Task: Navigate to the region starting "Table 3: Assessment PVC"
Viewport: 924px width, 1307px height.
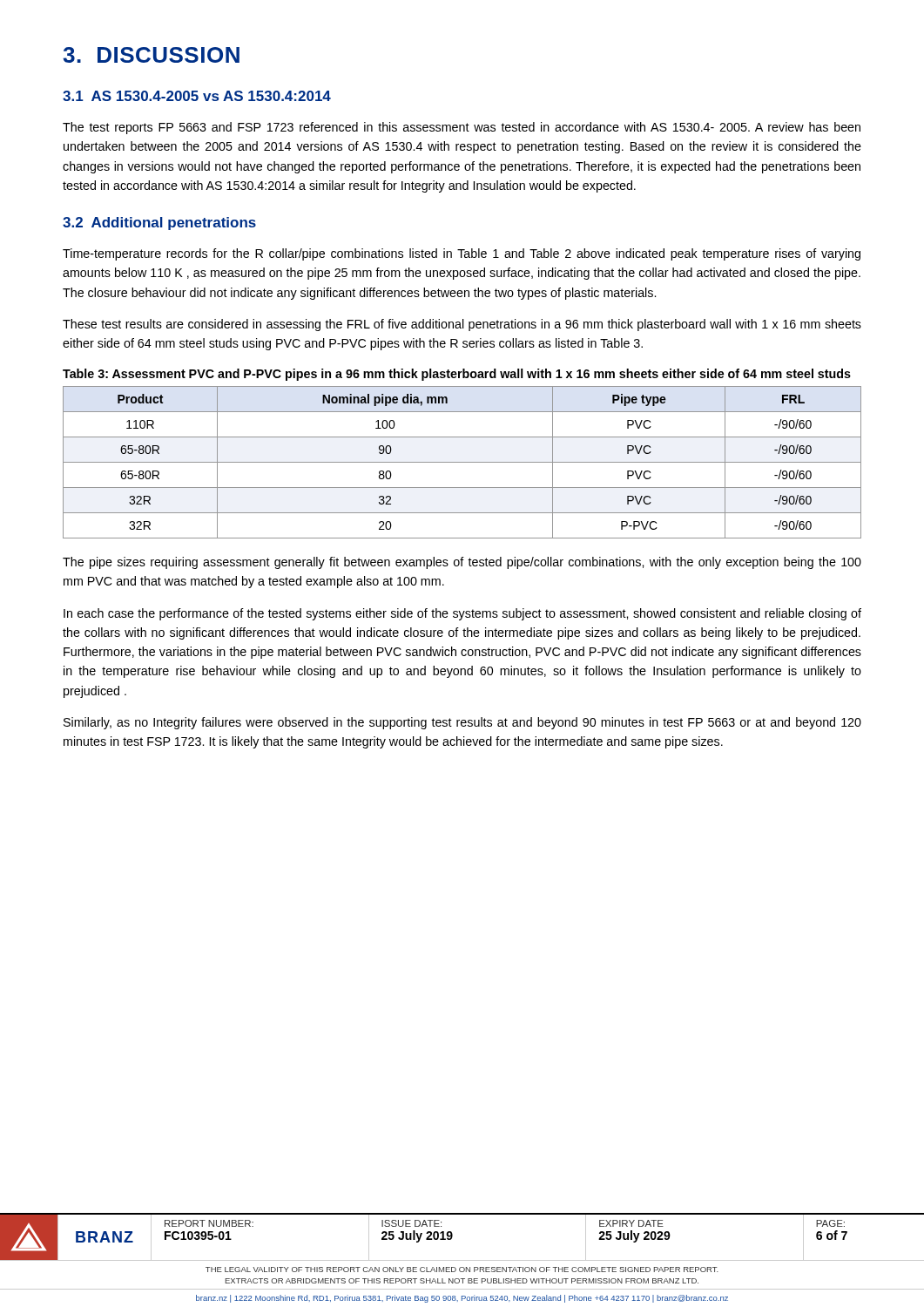Action: click(462, 374)
